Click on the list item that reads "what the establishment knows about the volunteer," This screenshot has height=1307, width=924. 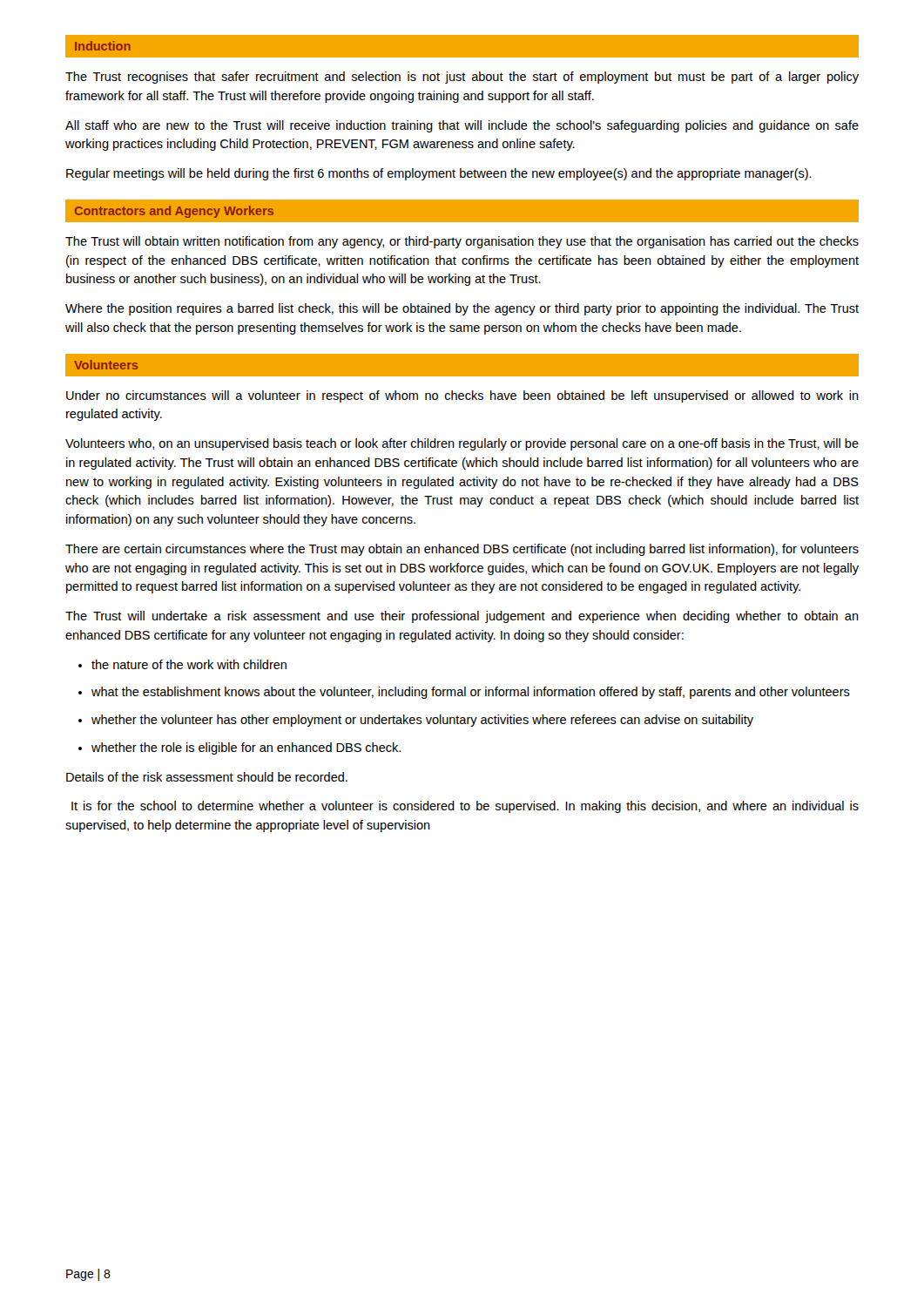pyautogui.click(x=471, y=692)
